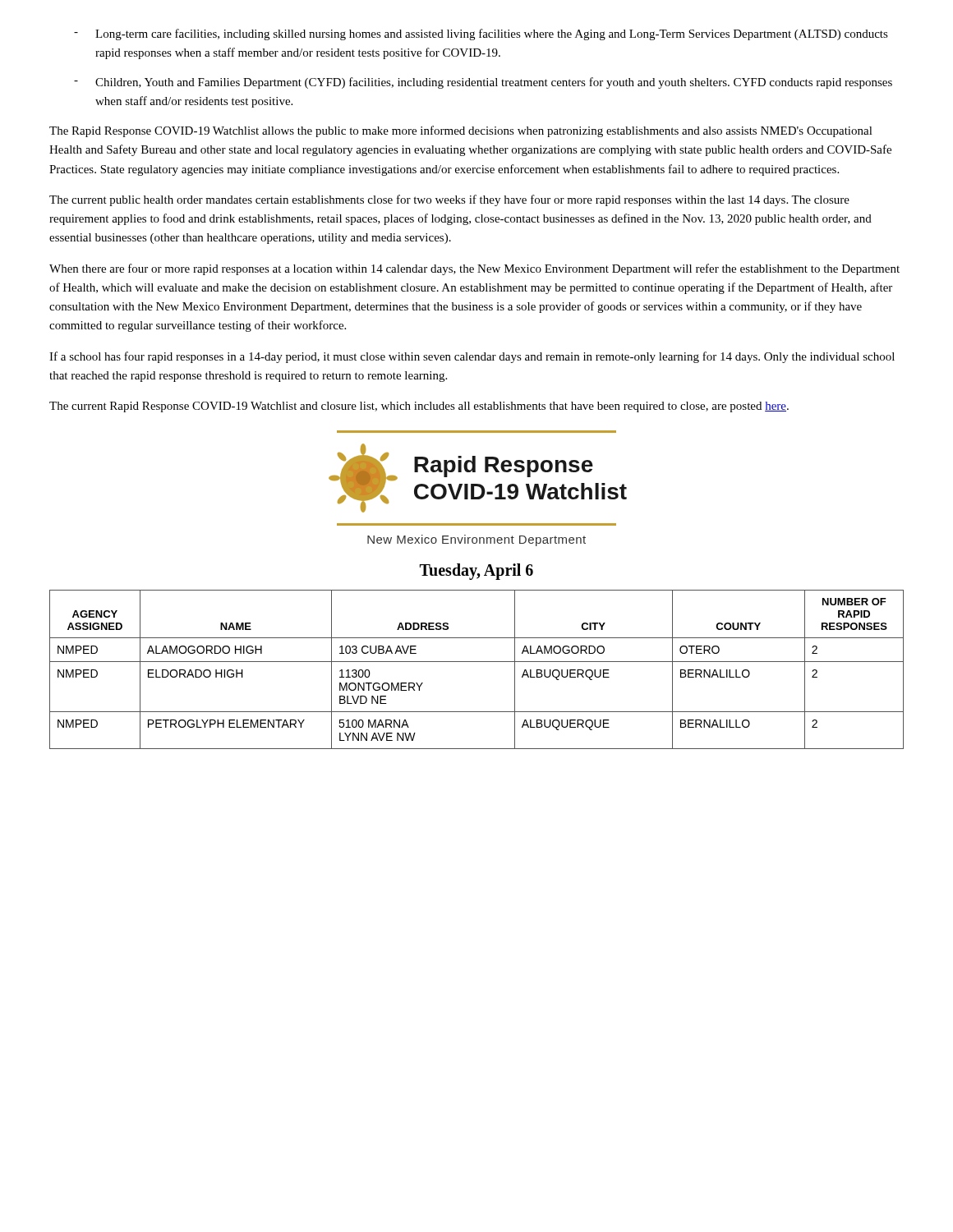This screenshot has width=953, height=1232.
Task: Click the passage that begins "The current public health order"
Action: click(460, 218)
